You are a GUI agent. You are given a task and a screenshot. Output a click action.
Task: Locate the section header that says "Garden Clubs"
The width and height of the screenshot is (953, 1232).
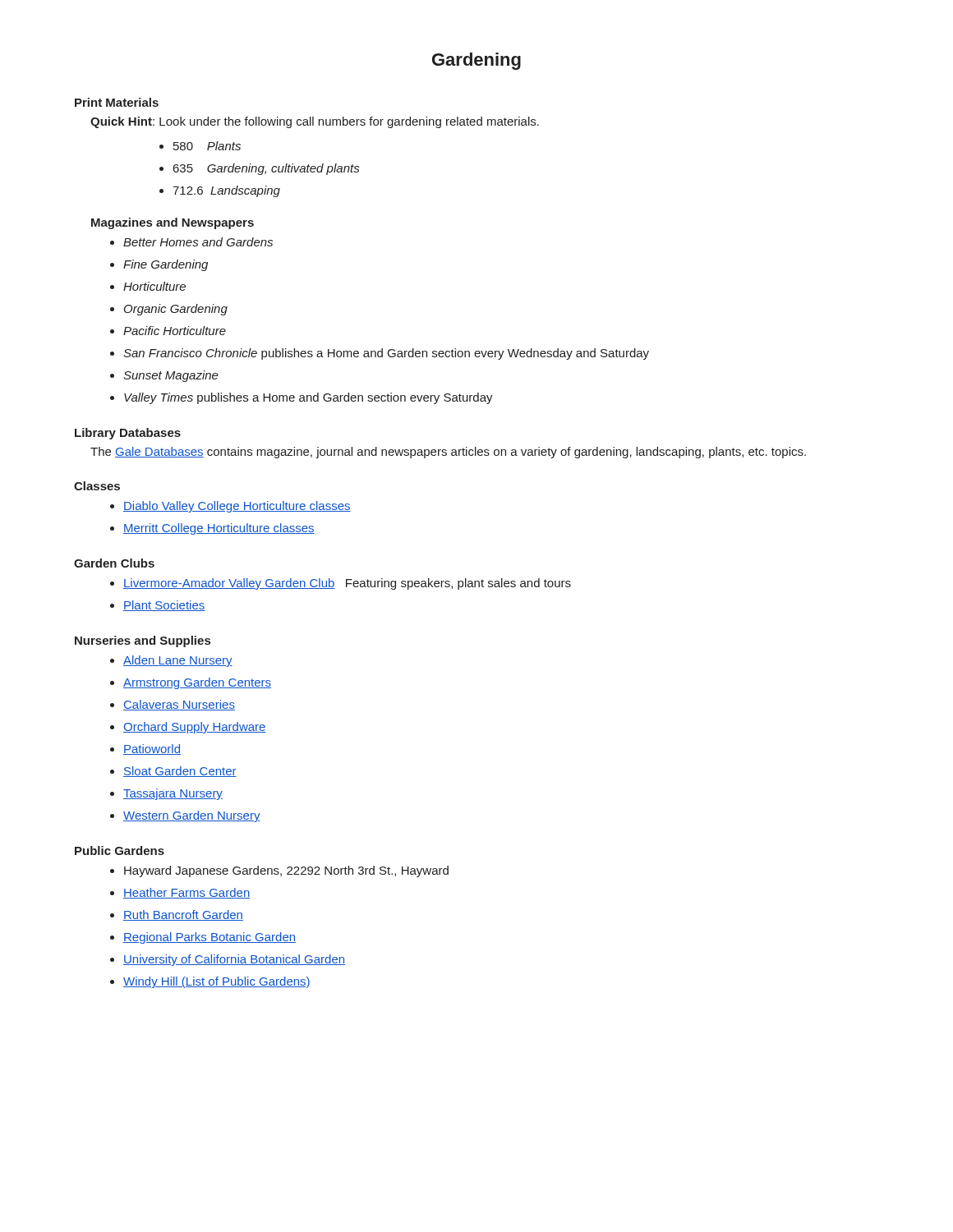114,563
